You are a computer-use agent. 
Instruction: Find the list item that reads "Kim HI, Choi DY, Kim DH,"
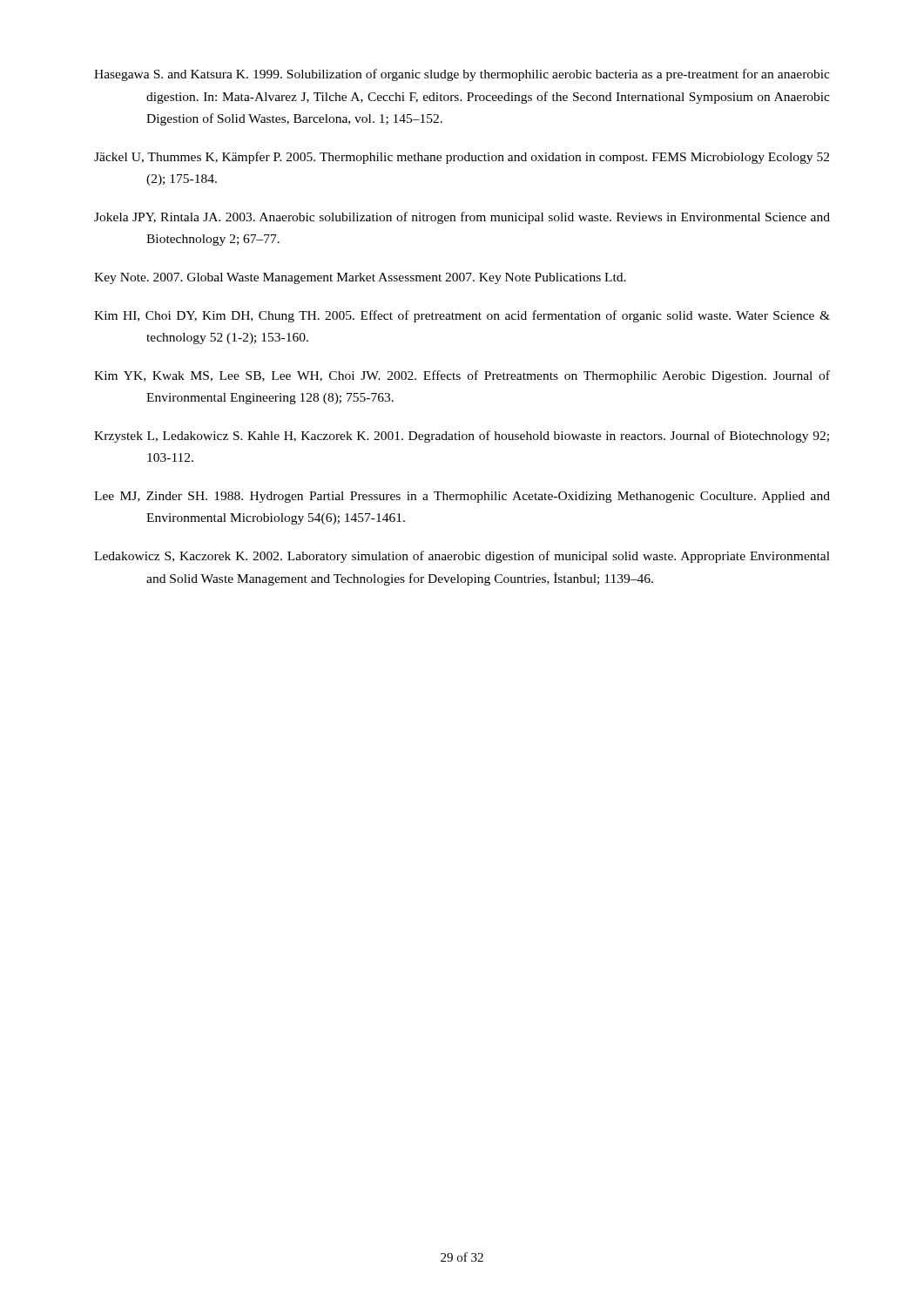[462, 326]
